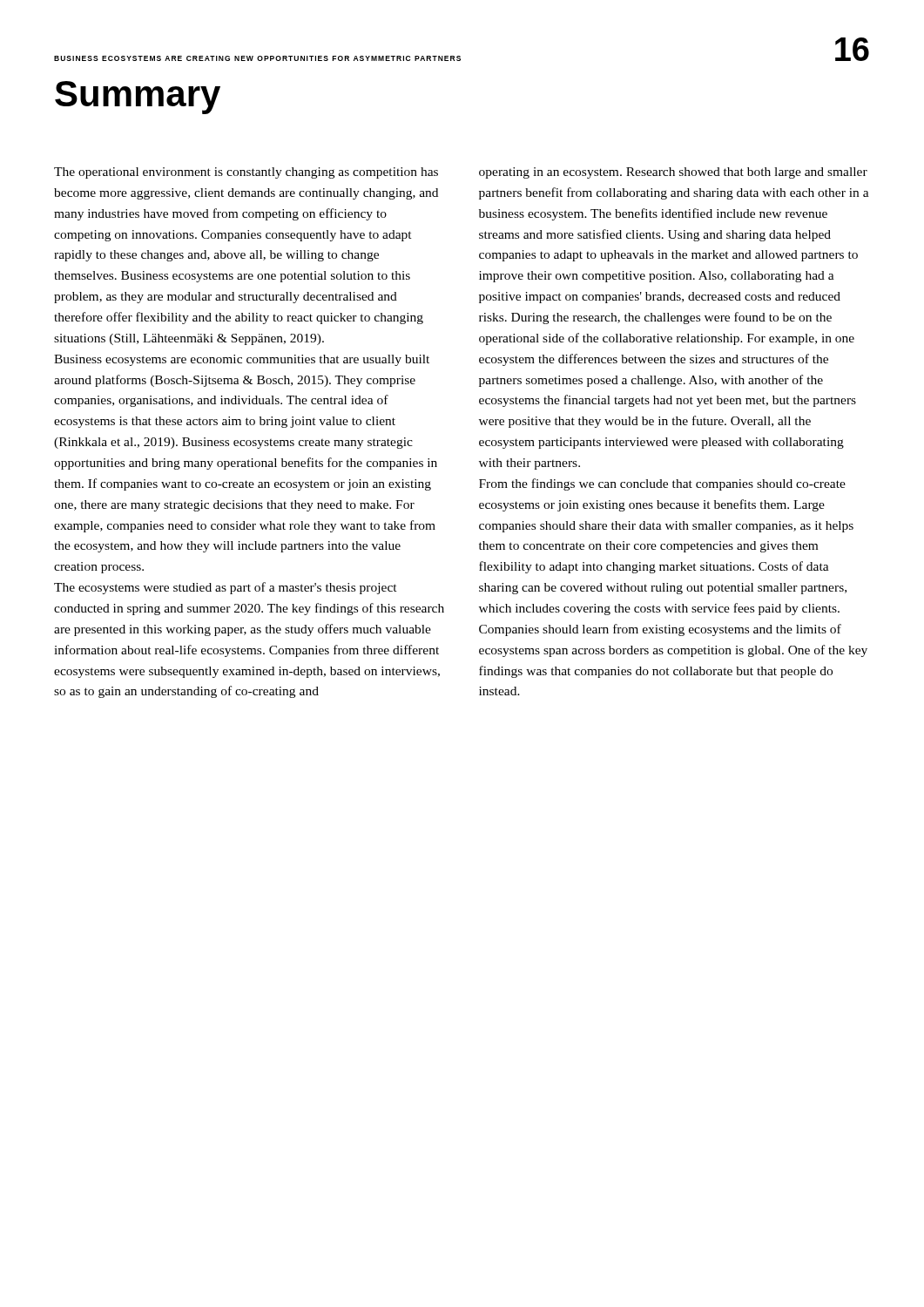Click the passage that begins "The operational environment is constantly changing as"
Image resolution: width=924 pixels, height=1307 pixels.
tap(250, 255)
